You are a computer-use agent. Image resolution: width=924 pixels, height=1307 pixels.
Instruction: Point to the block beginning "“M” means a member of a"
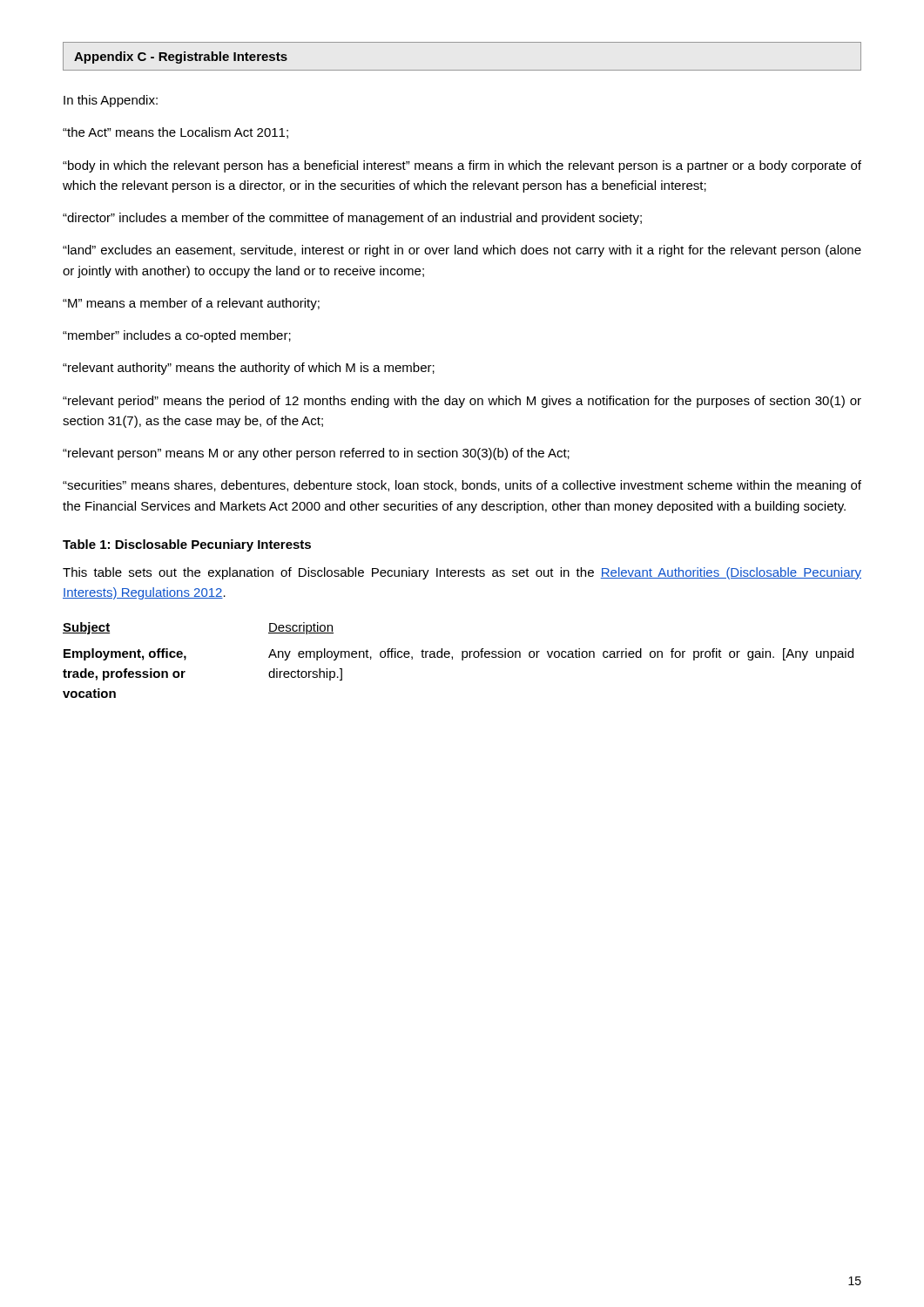[x=192, y=303]
